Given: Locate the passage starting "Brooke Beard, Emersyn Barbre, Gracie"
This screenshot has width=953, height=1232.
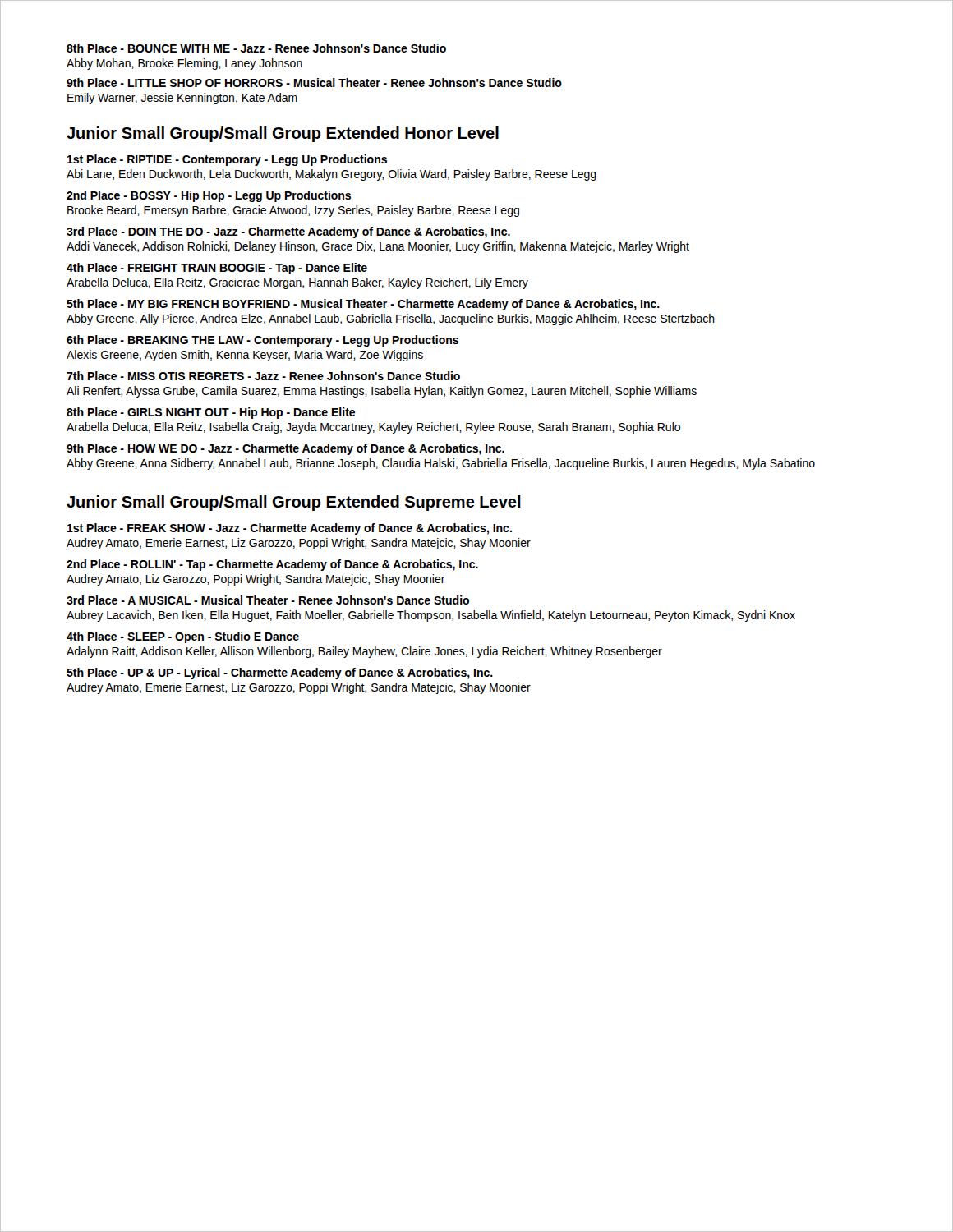Looking at the screenshot, I should point(293,210).
